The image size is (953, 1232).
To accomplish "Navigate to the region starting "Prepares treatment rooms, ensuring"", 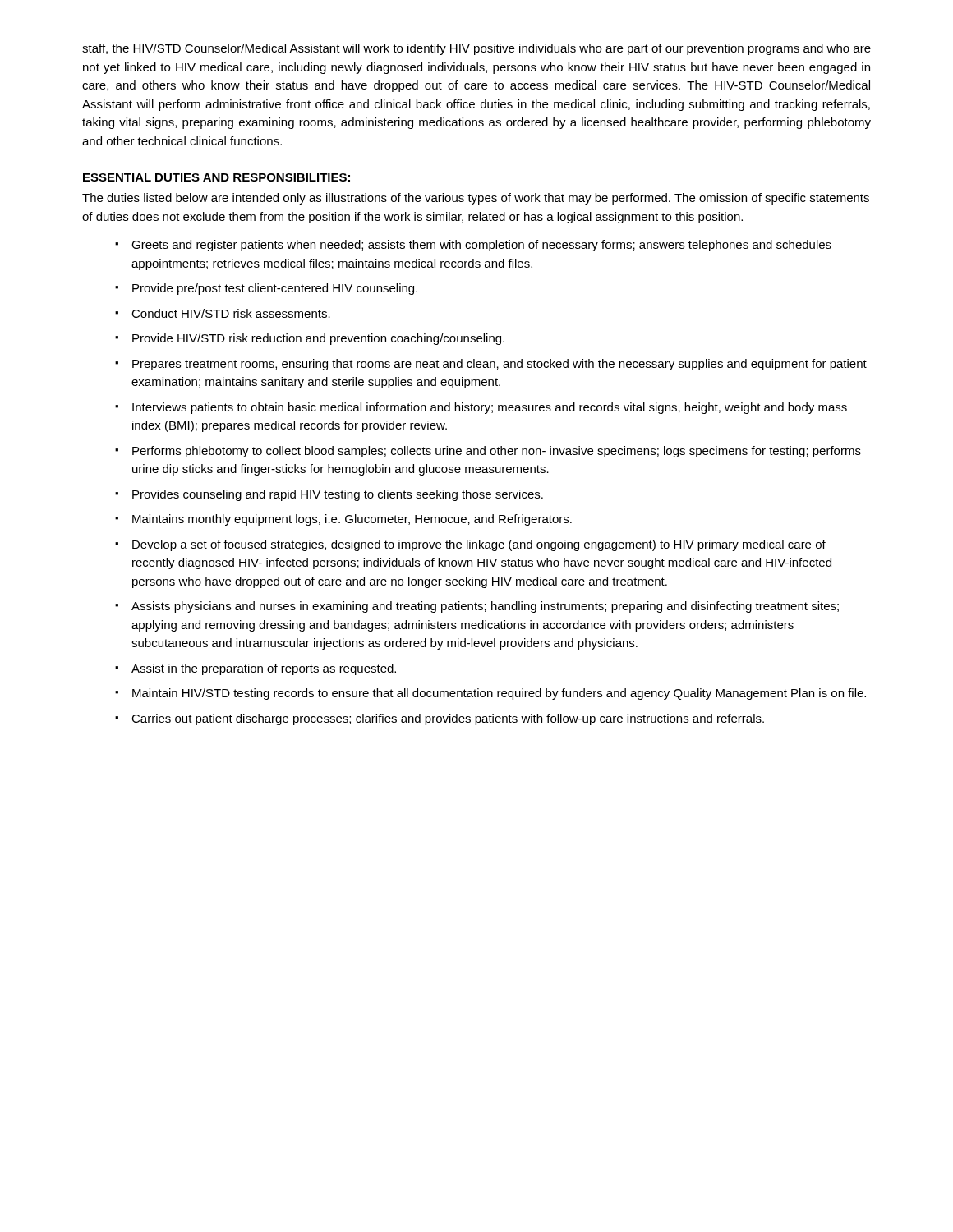I will 499,372.
